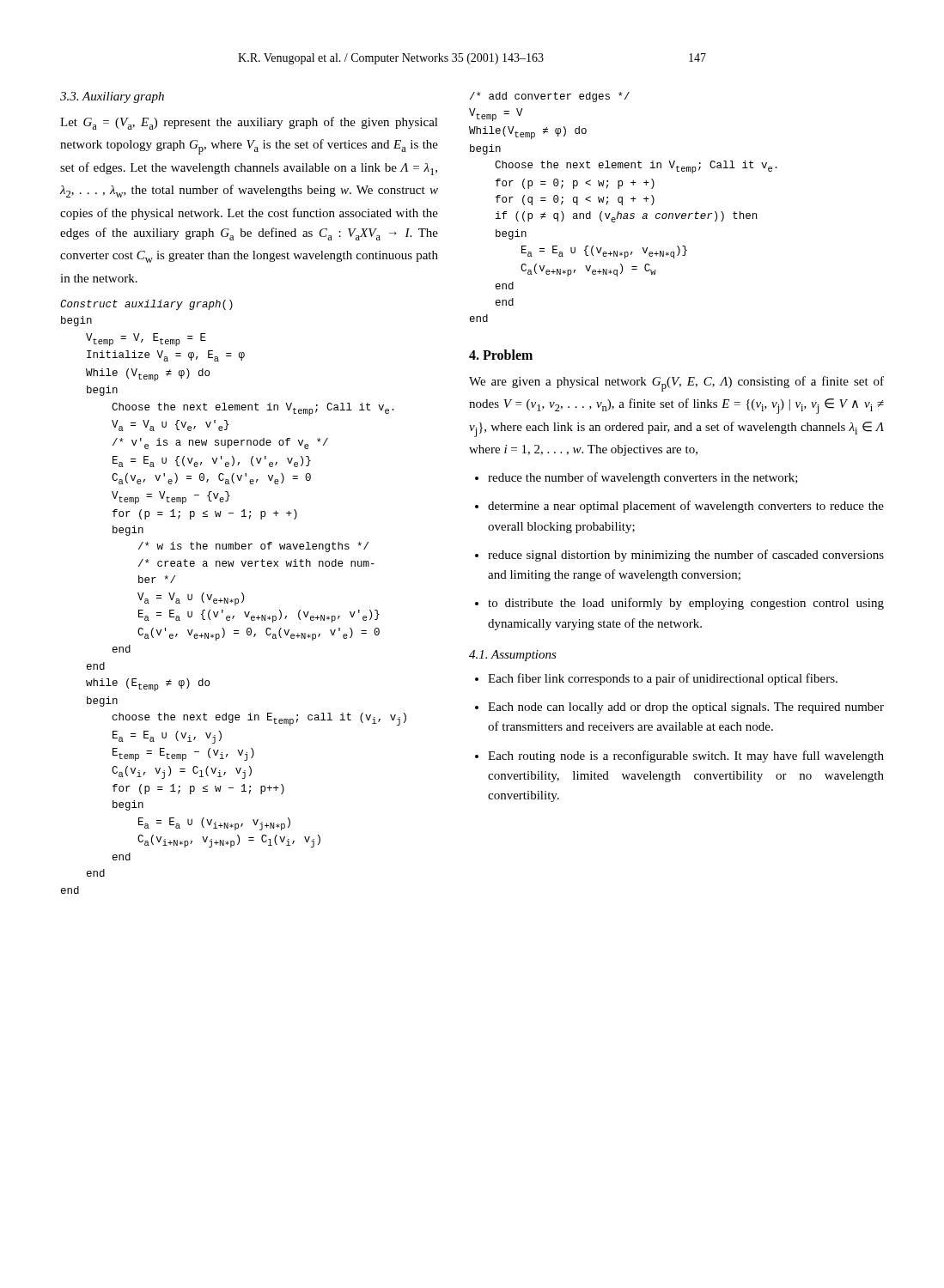Click on the text starting "Each fiber link corresponds to a"
The height and width of the screenshot is (1288, 944).
coord(676,679)
